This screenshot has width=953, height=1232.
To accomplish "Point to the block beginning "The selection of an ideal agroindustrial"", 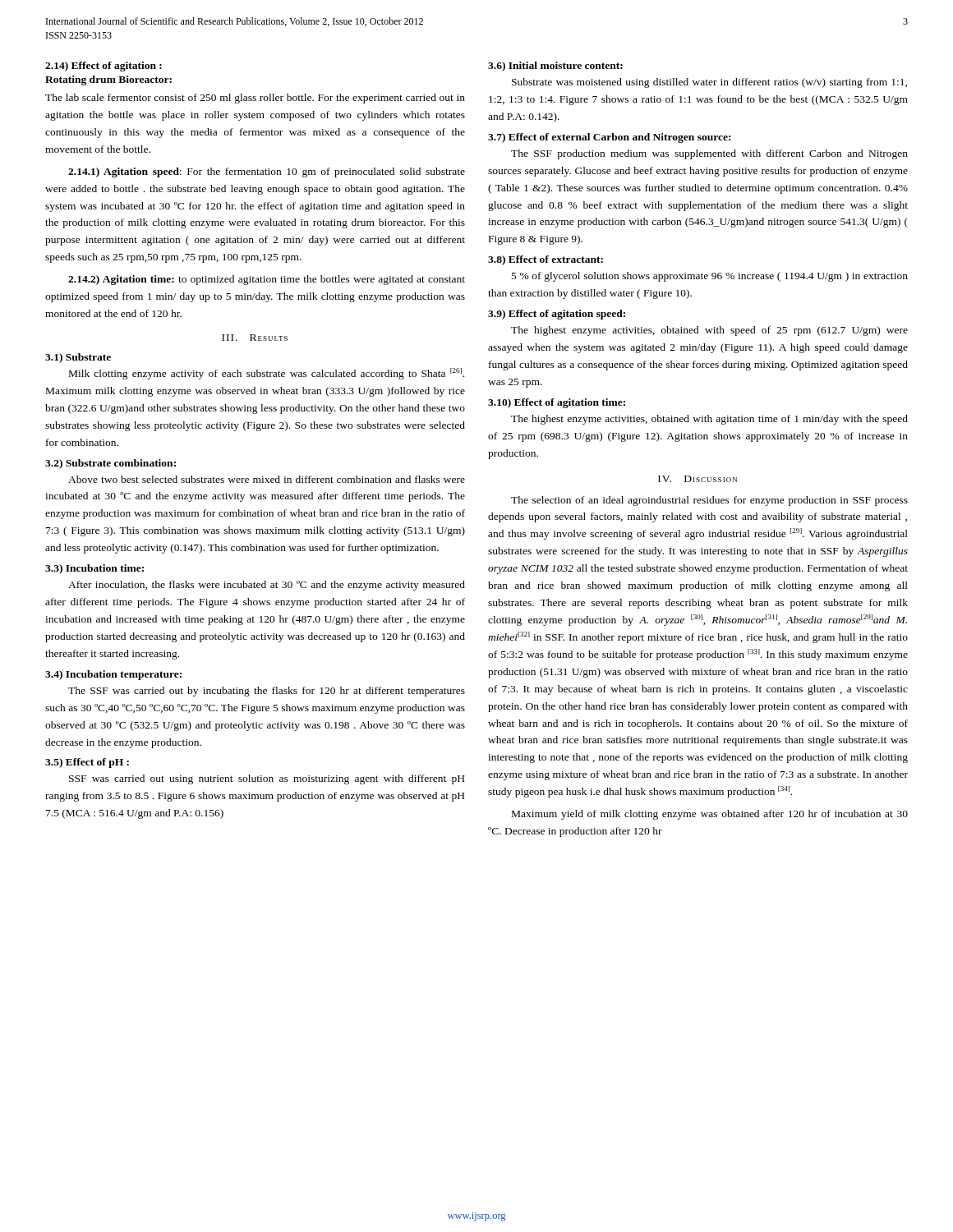I will pyautogui.click(x=698, y=646).
